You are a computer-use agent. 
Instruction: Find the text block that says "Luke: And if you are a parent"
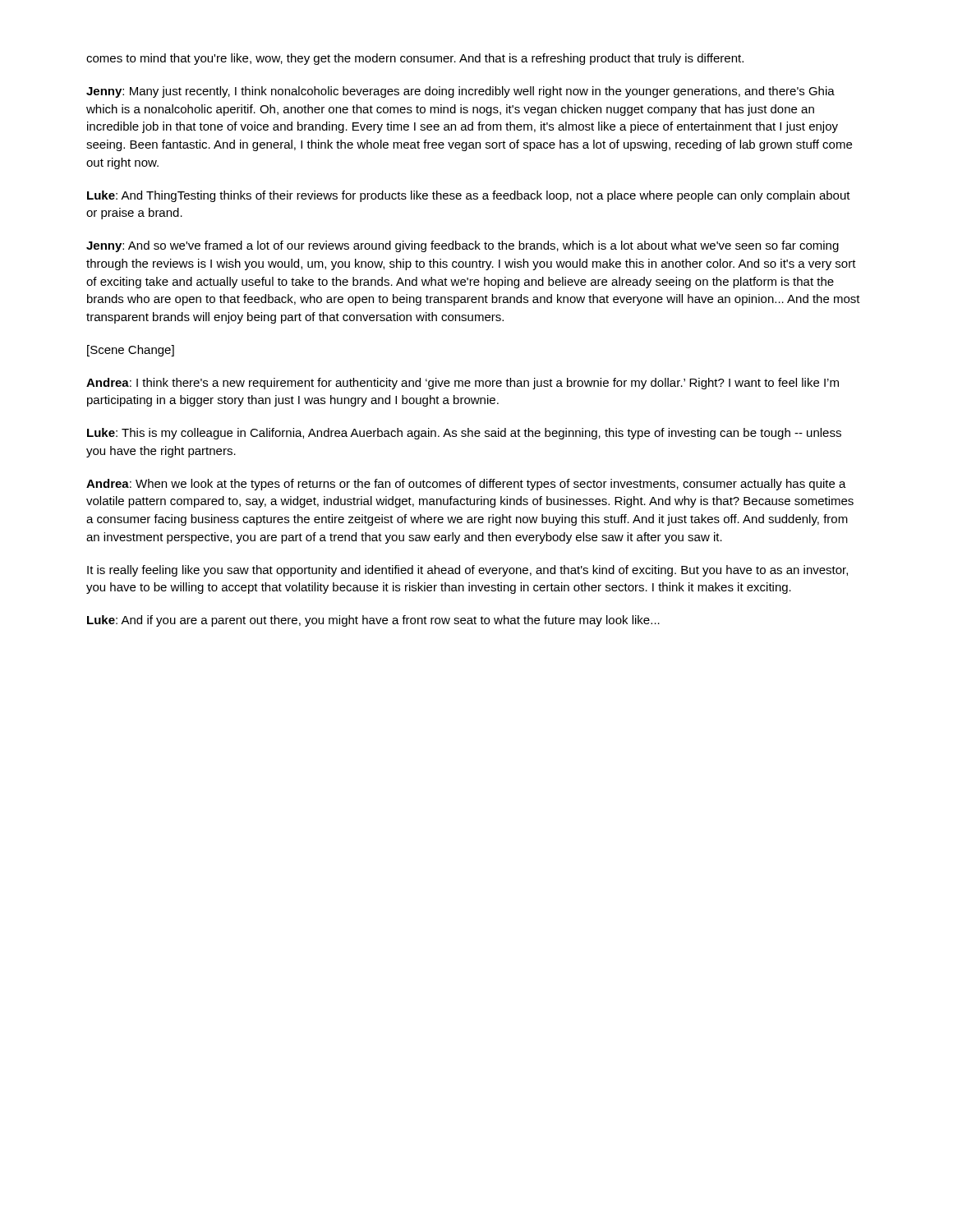(x=373, y=620)
